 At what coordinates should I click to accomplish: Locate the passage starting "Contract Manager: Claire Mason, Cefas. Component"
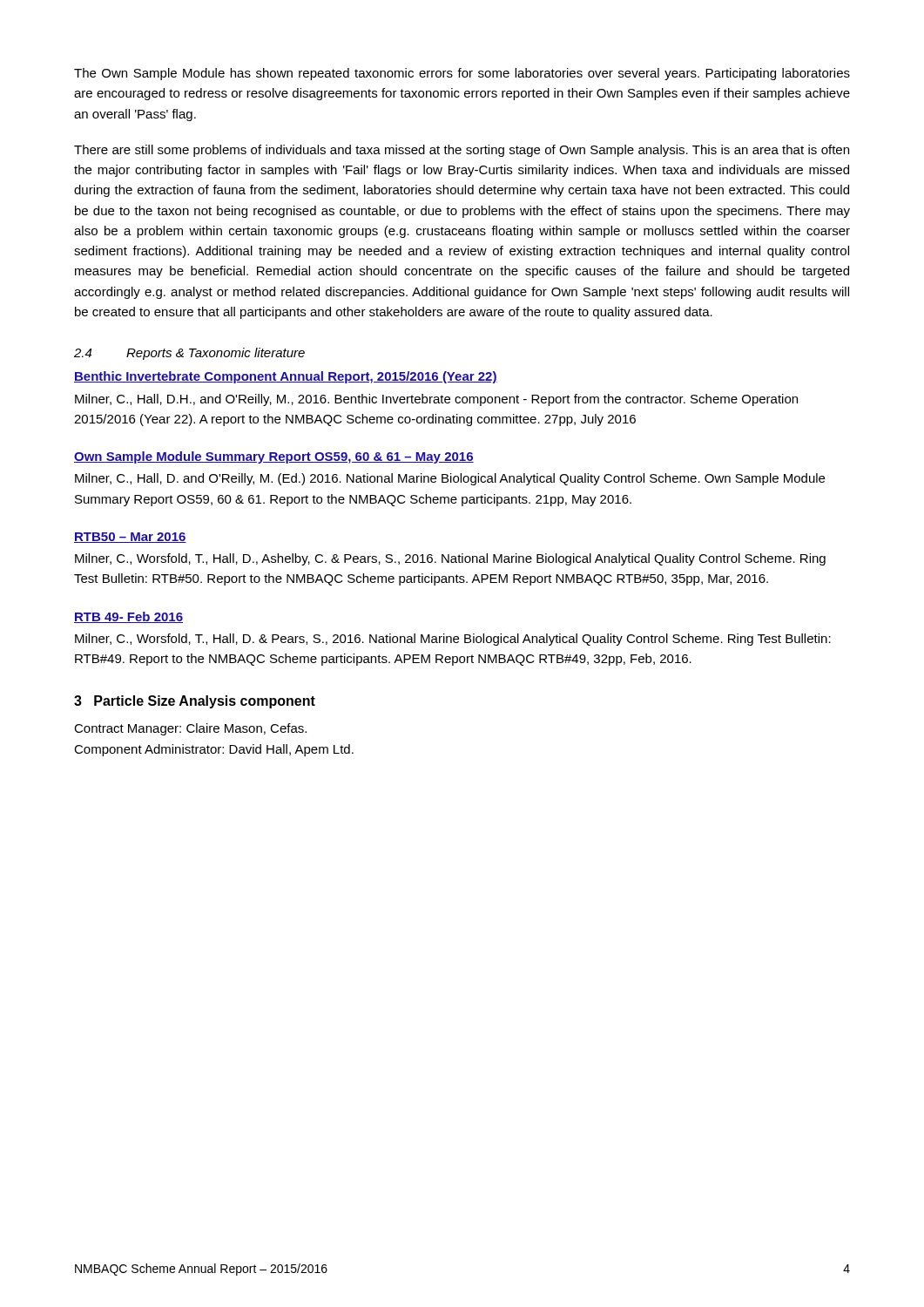point(190,729)
